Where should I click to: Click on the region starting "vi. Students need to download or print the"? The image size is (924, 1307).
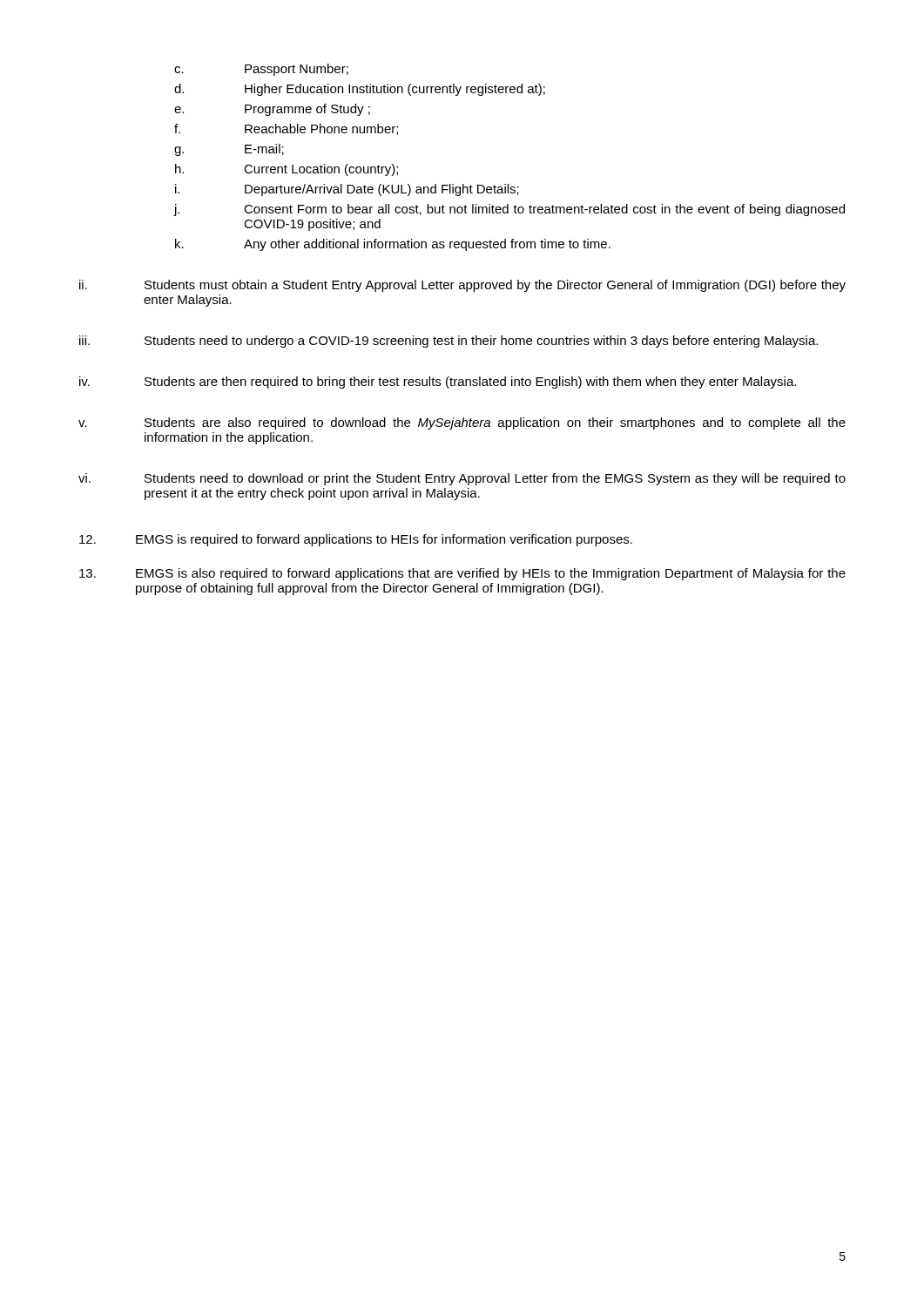pyautogui.click(x=462, y=485)
